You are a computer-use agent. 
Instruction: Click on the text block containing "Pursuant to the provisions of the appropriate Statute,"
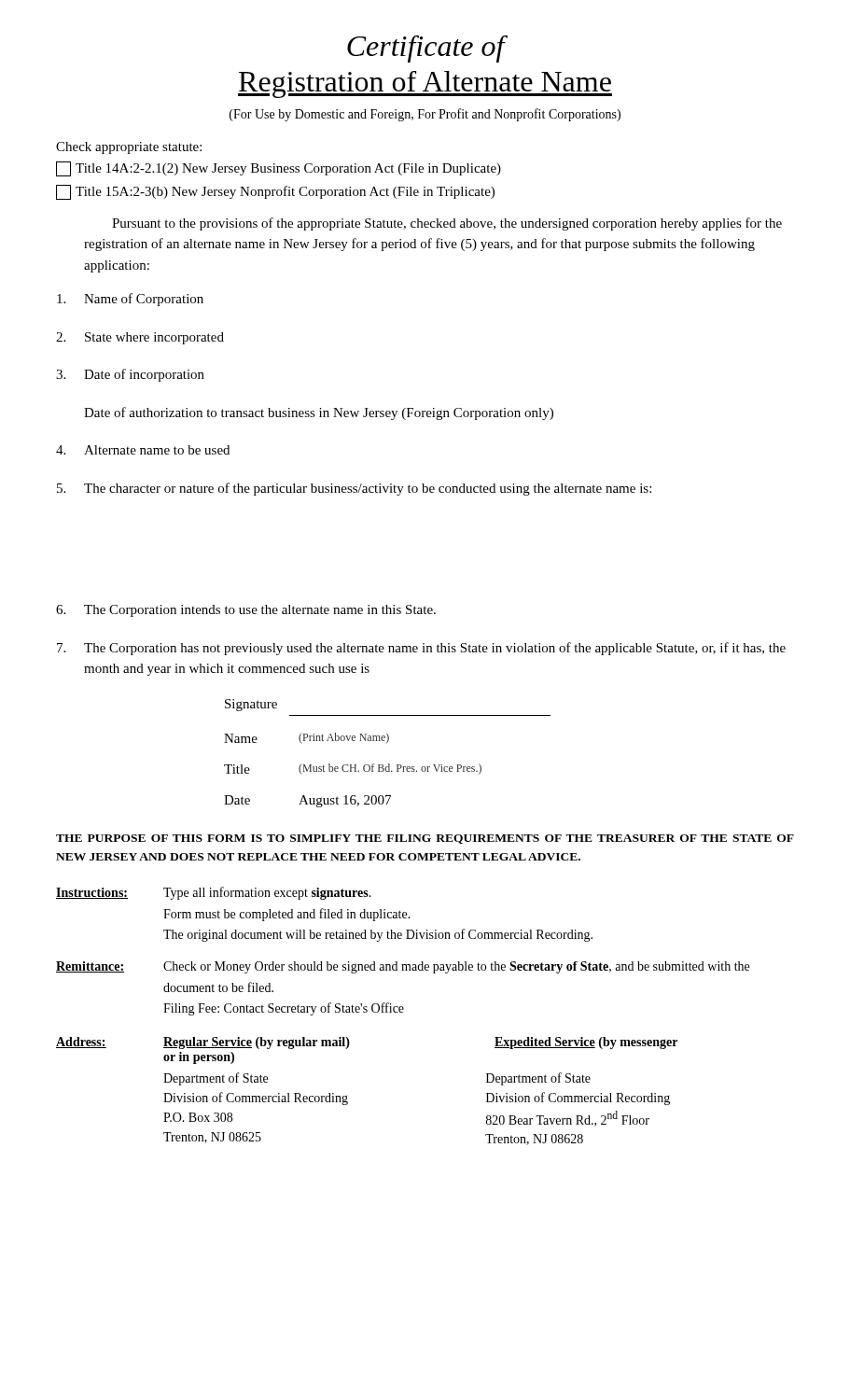[433, 244]
